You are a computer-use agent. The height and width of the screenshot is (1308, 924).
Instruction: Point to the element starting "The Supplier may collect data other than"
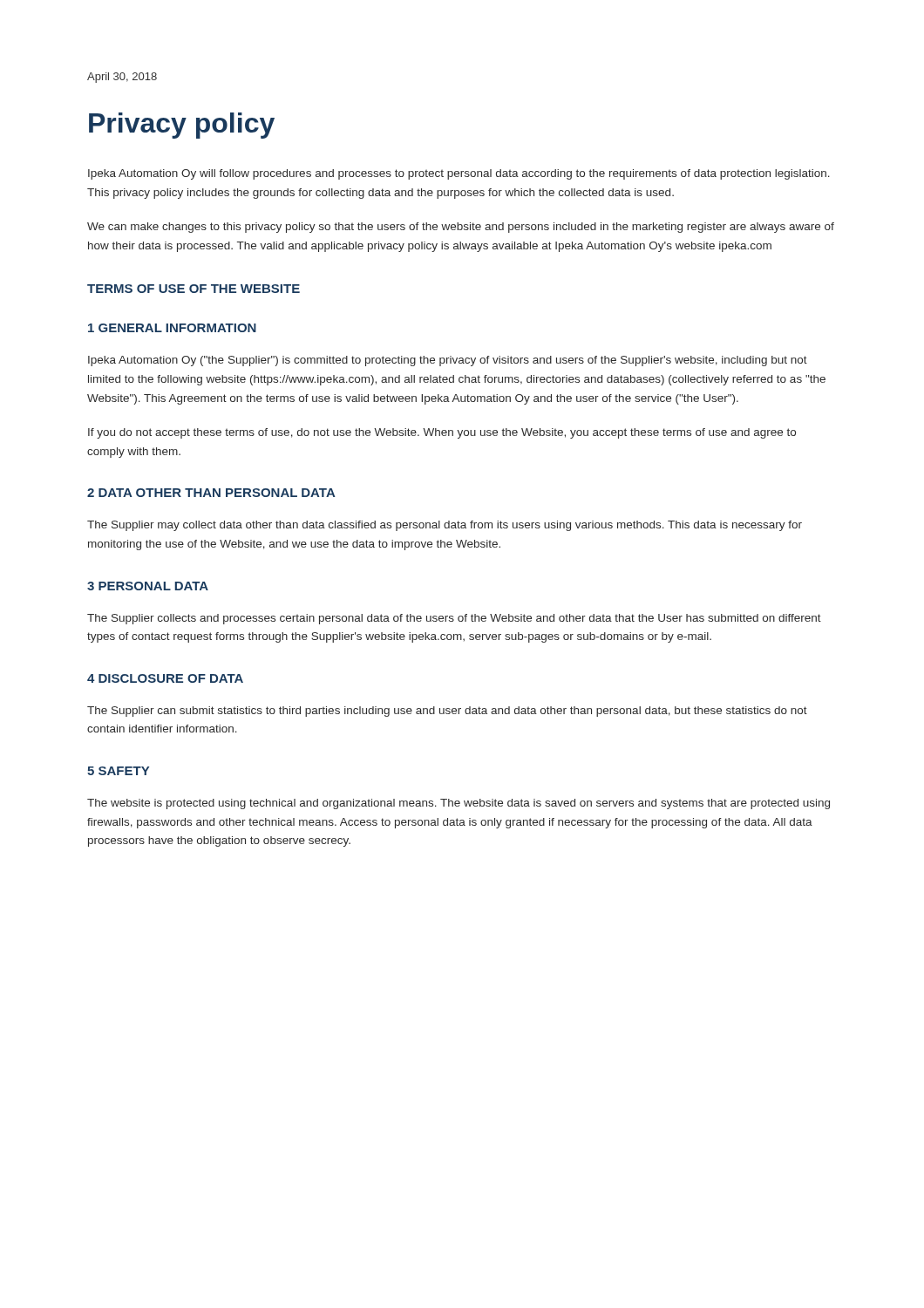coord(445,534)
